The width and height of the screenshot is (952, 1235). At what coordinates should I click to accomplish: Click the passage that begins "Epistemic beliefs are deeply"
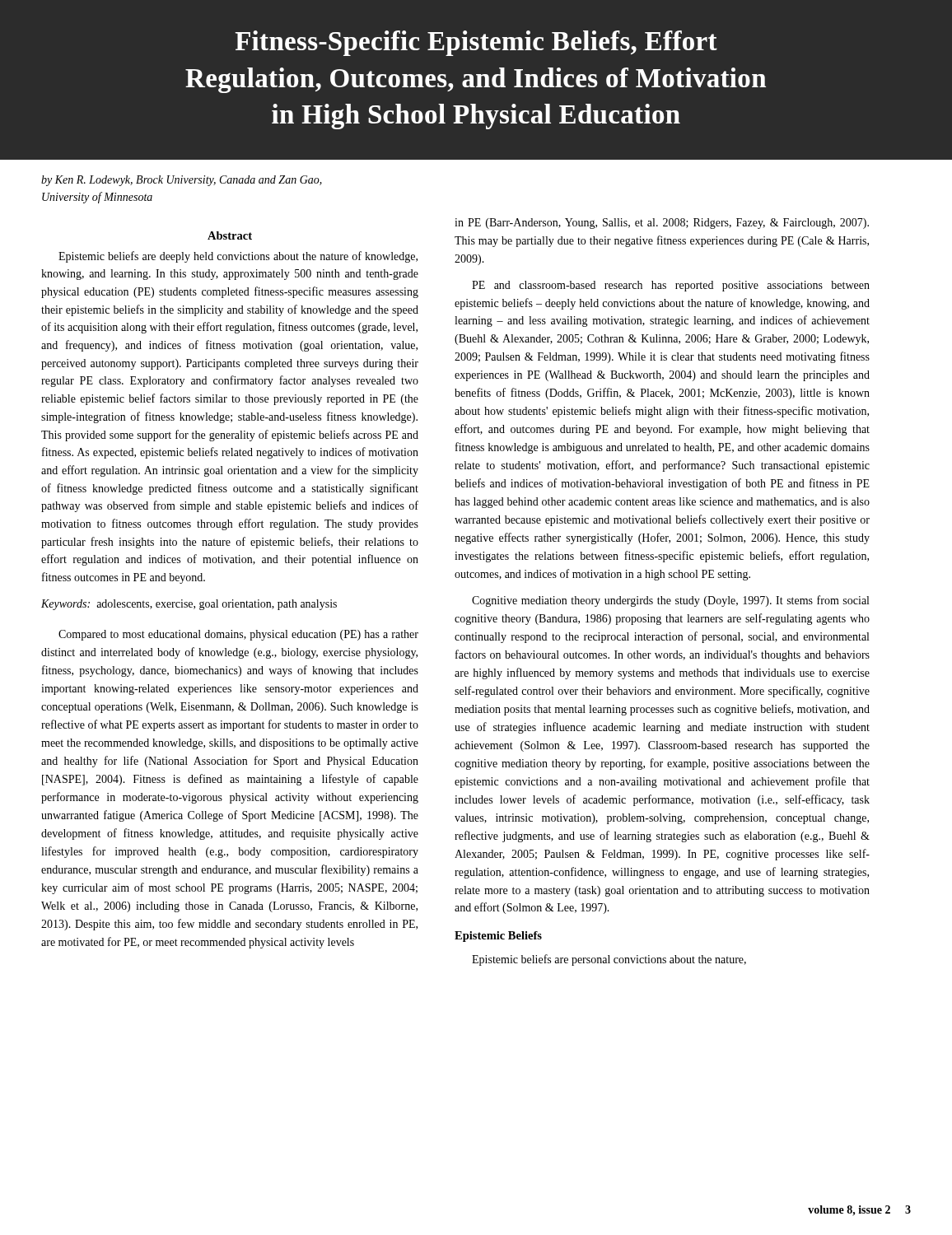pos(230,417)
